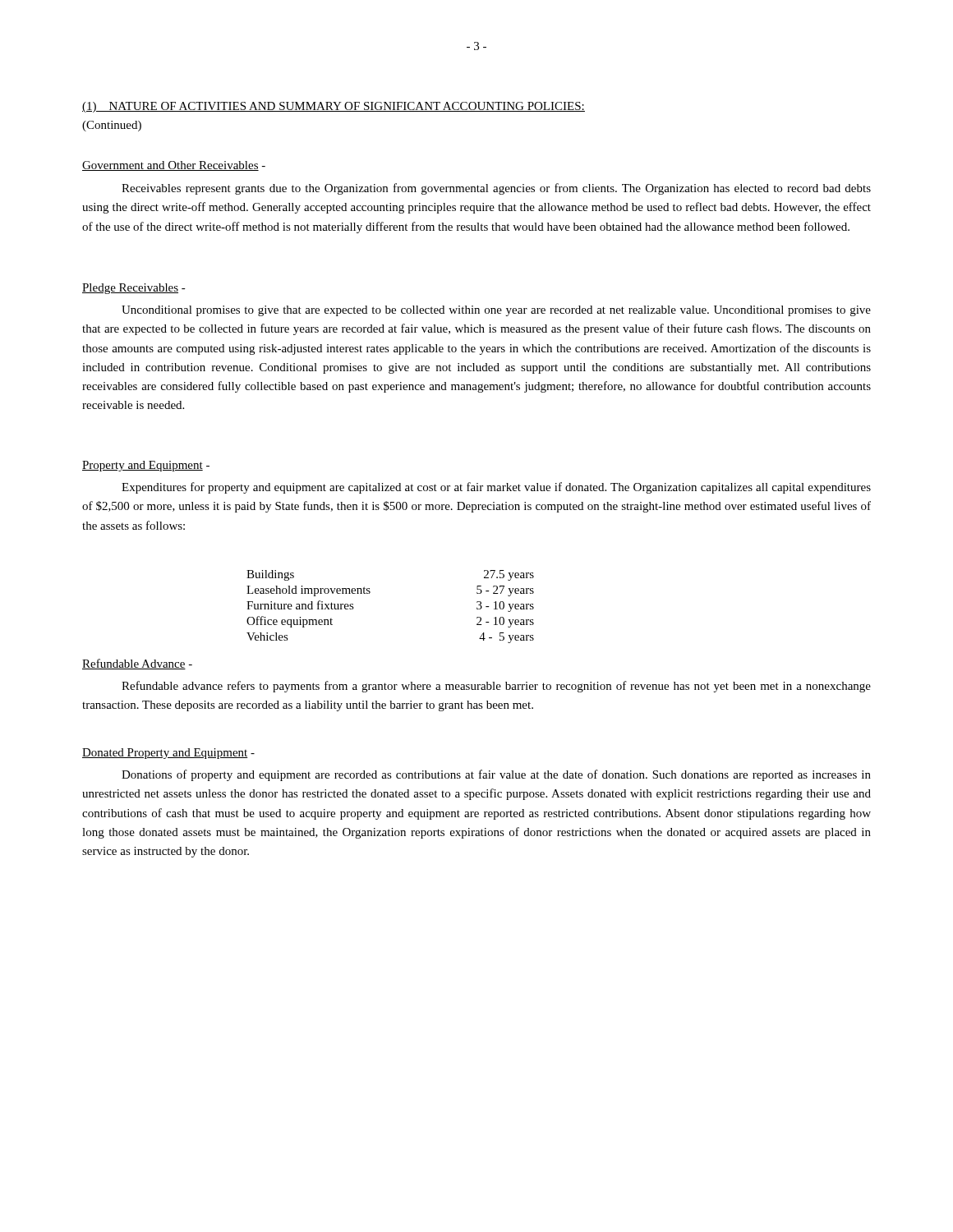Image resolution: width=953 pixels, height=1232 pixels.
Task: Locate the table
Action: 308,606
